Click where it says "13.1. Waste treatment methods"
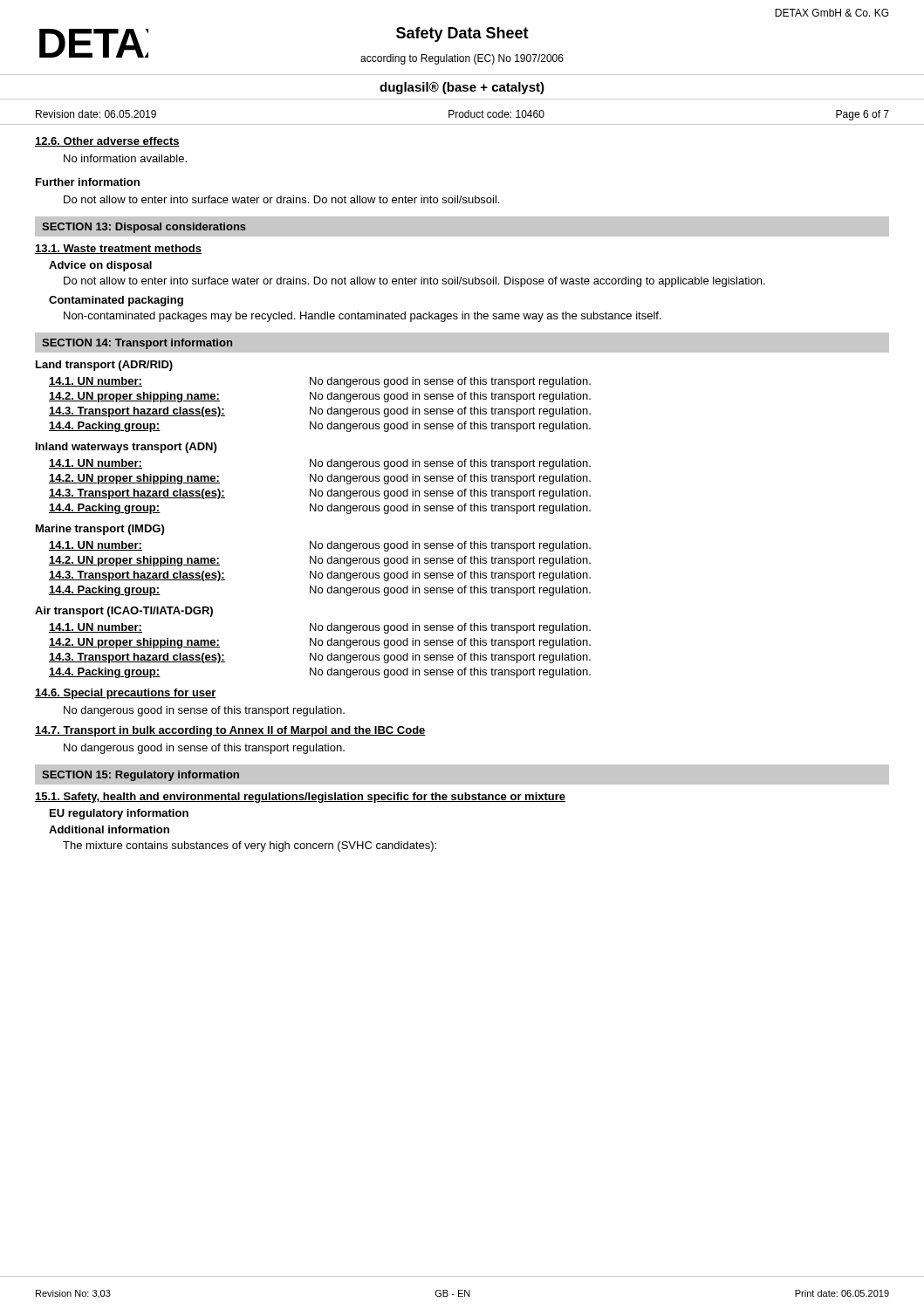 tap(118, 249)
